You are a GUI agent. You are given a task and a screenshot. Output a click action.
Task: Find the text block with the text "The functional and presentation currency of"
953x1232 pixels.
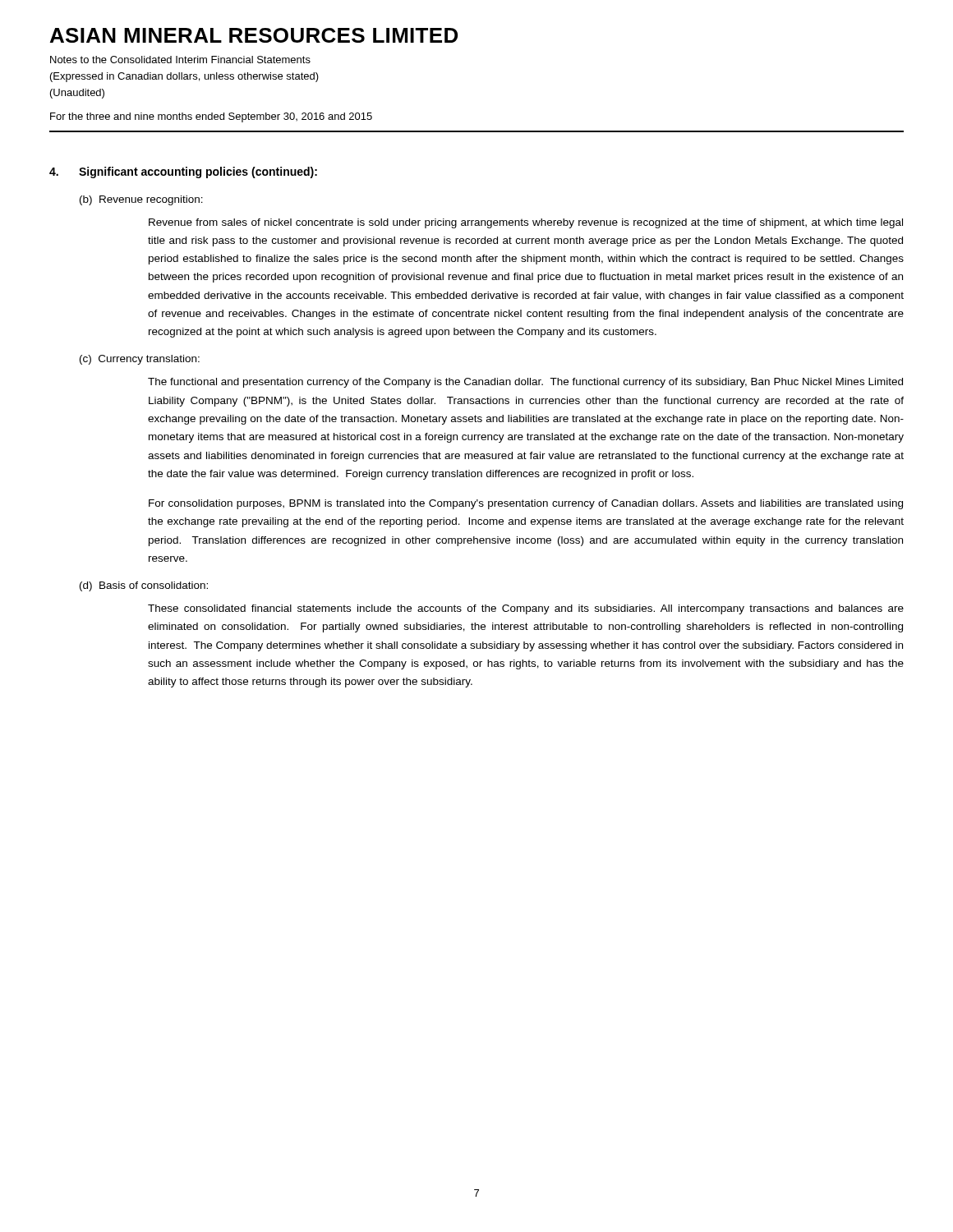point(526,428)
